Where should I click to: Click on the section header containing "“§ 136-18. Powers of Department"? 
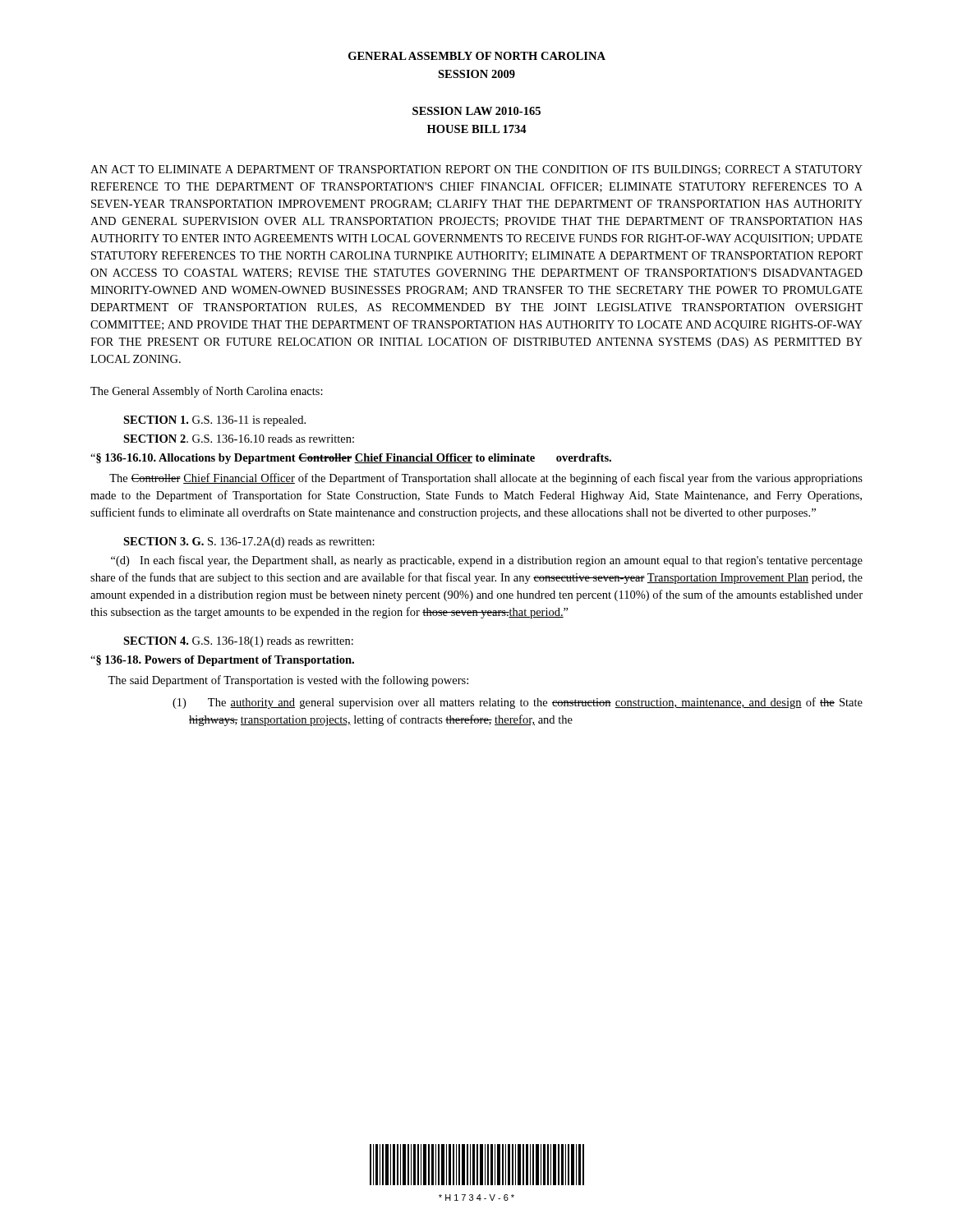pyautogui.click(x=222, y=660)
